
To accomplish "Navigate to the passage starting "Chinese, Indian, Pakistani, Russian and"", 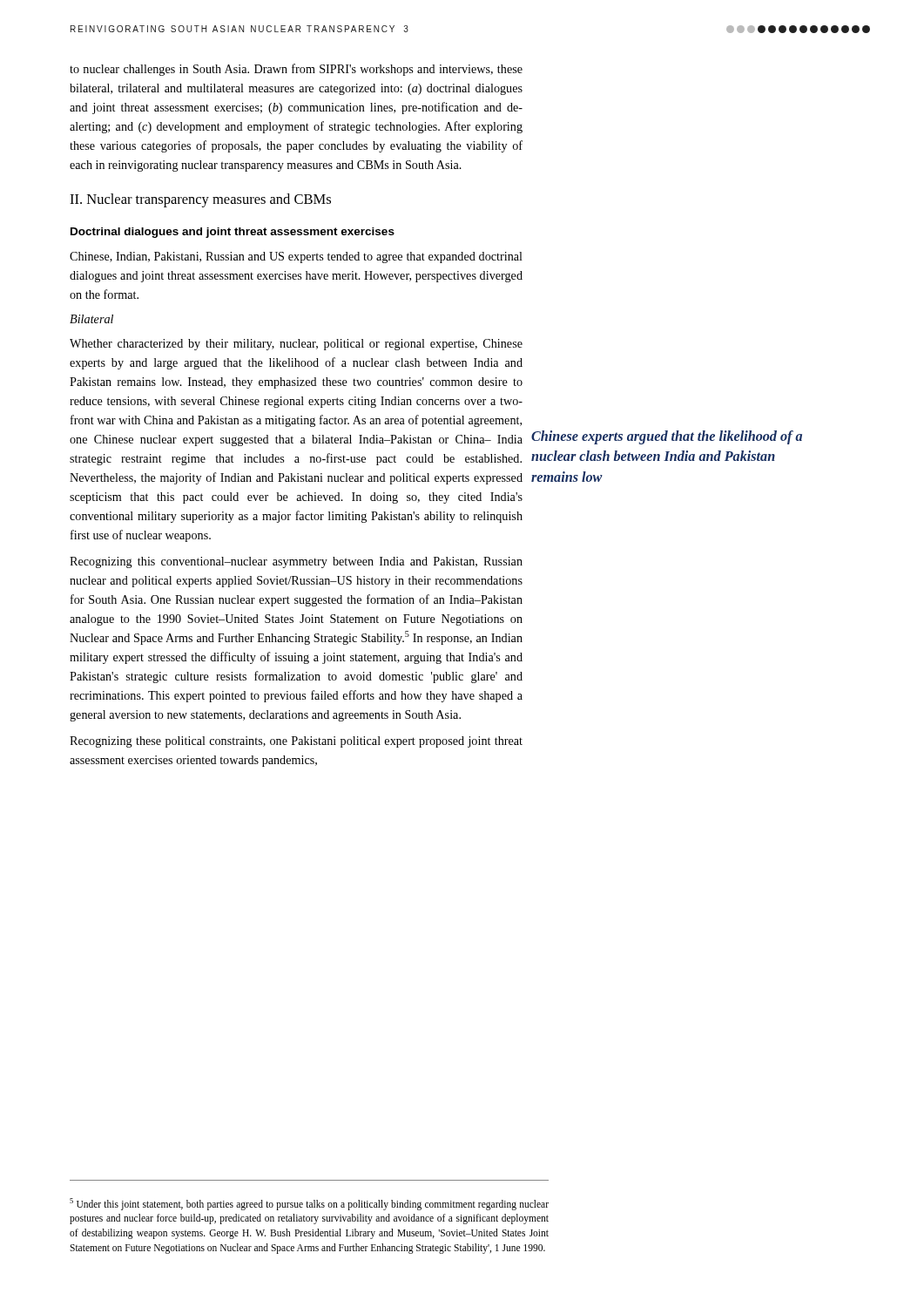I will point(296,275).
